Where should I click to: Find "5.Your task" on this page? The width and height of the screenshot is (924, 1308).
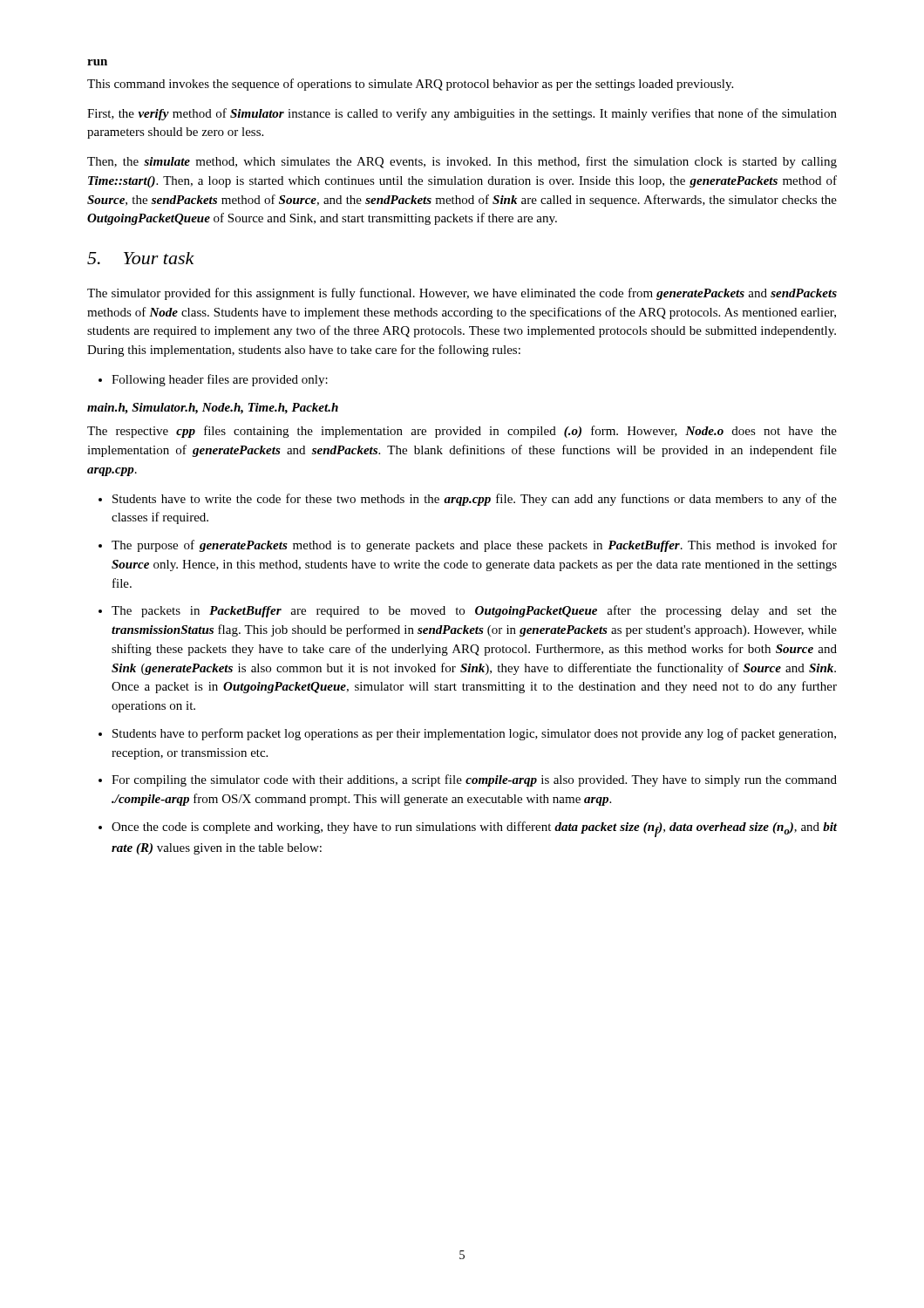141,258
